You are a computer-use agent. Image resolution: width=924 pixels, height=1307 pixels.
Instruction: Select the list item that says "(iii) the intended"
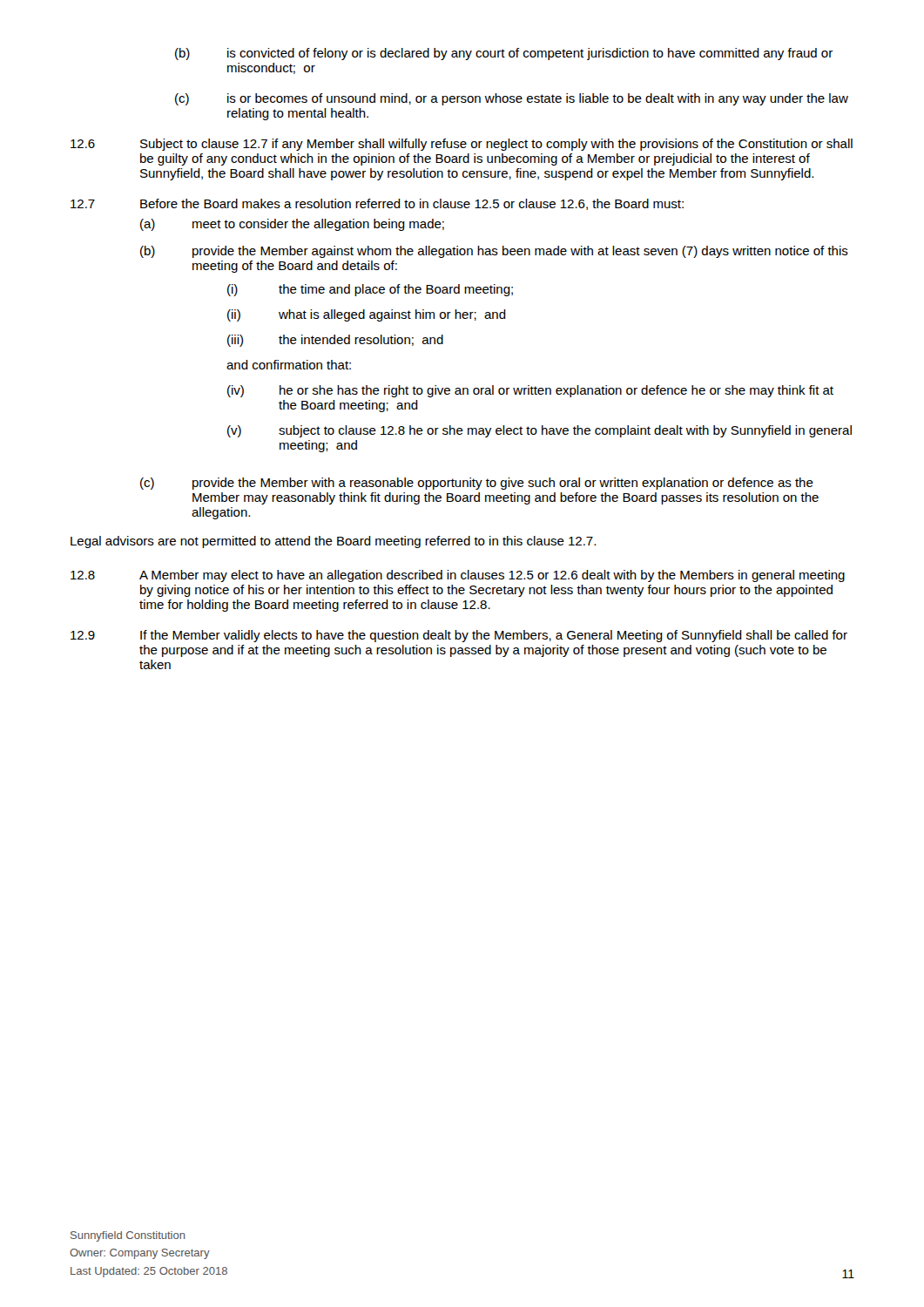tap(335, 341)
